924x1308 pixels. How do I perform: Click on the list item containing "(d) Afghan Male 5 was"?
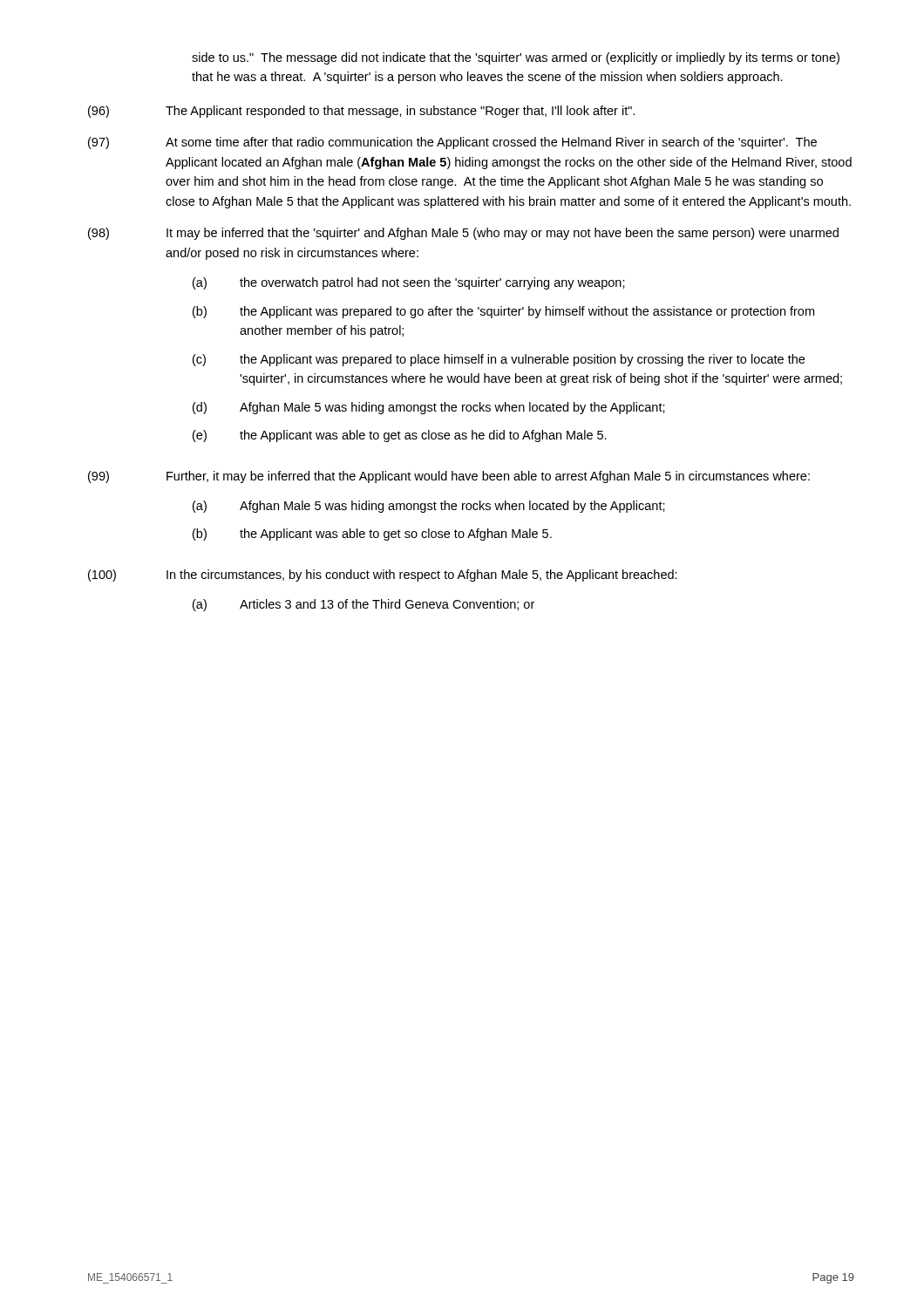click(x=523, y=407)
